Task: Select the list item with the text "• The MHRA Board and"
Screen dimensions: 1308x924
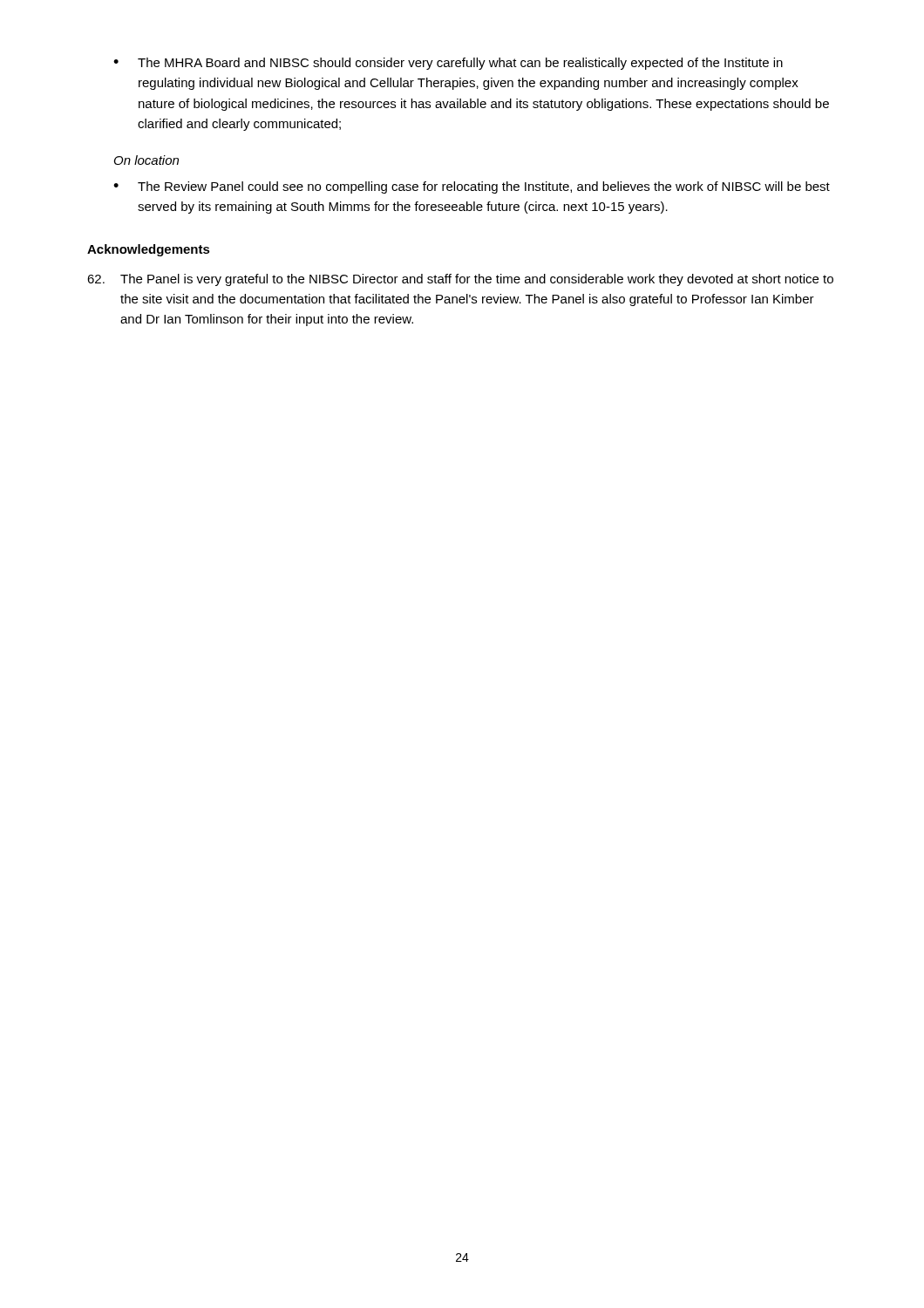Action: tap(475, 93)
